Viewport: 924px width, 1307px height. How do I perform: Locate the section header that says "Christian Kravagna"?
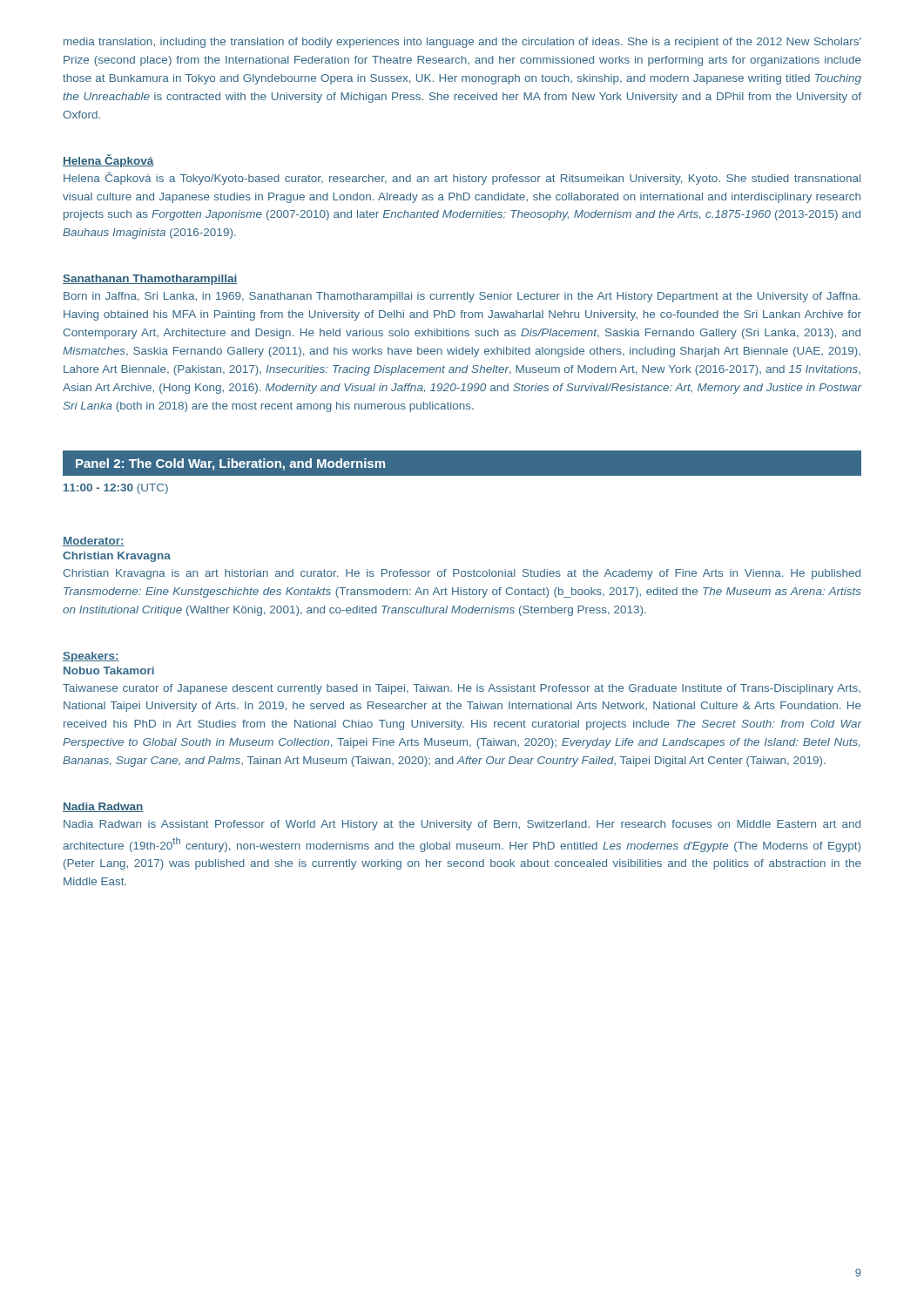[117, 555]
